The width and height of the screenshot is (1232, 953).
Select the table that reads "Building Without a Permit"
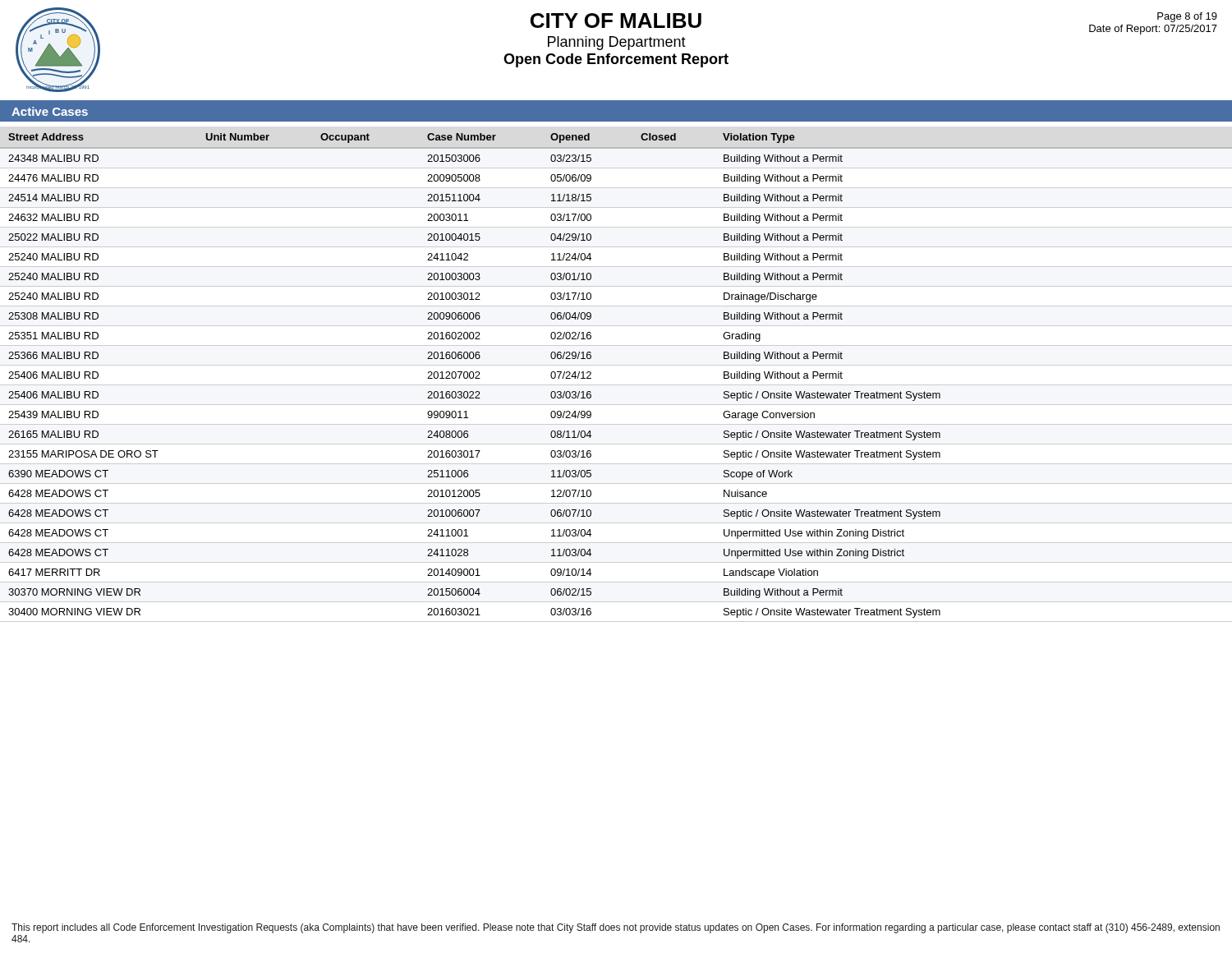click(616, 516)
